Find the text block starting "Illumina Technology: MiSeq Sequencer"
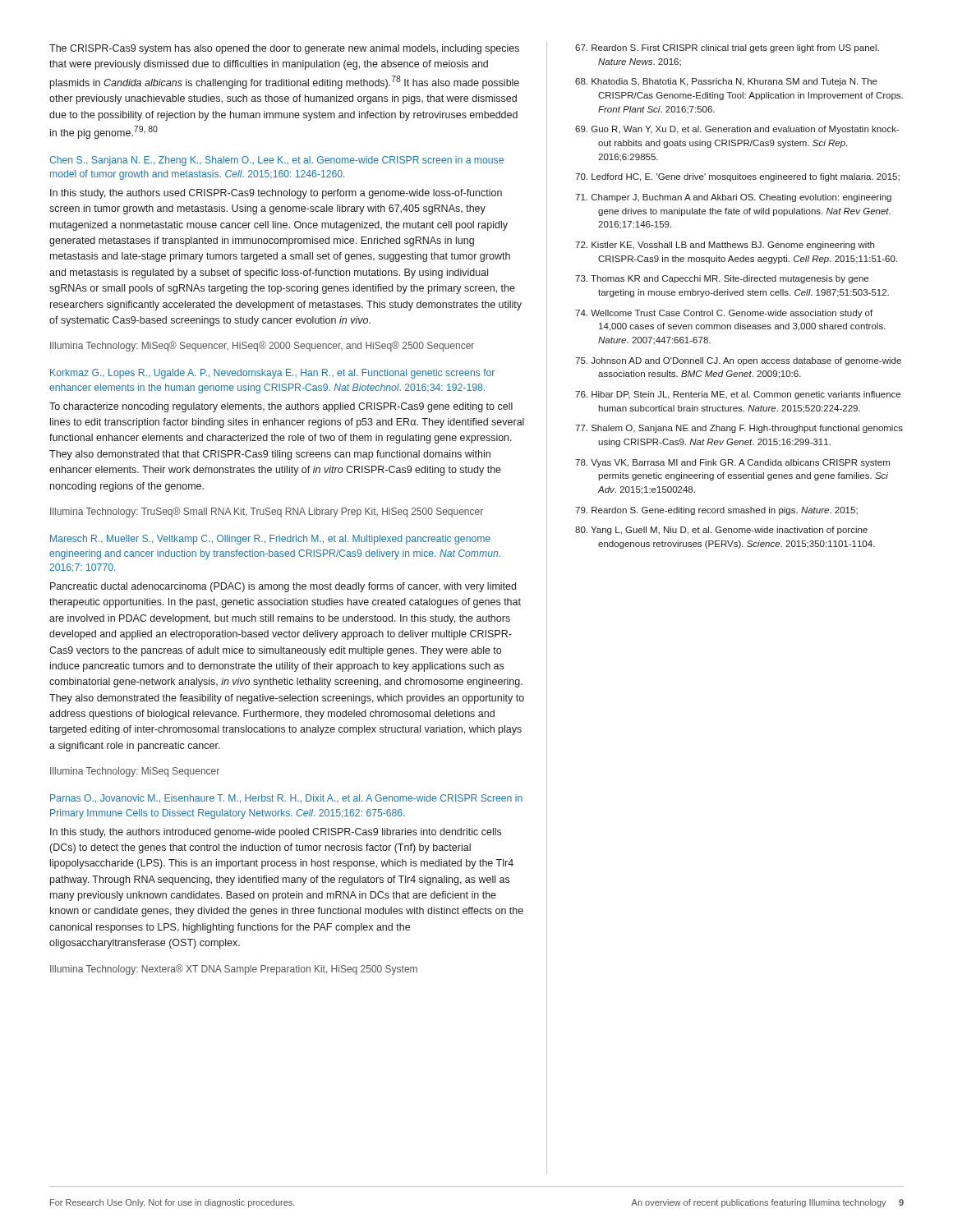 (x=134, y=771)
